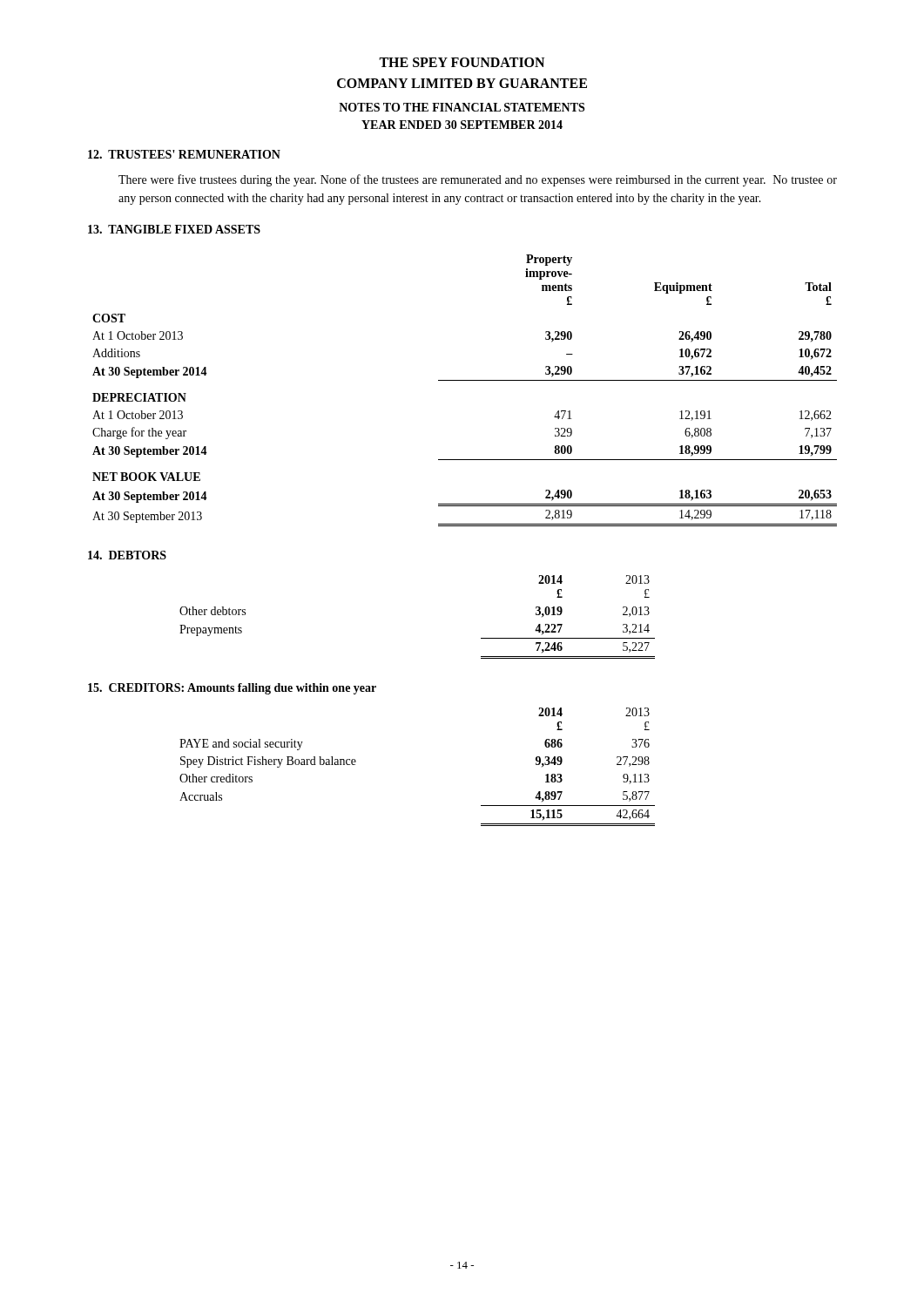Locate the section header with the text "13. TANGIBLE FIXED ASSETS"

pyautogui.click(x=174, y=230)
